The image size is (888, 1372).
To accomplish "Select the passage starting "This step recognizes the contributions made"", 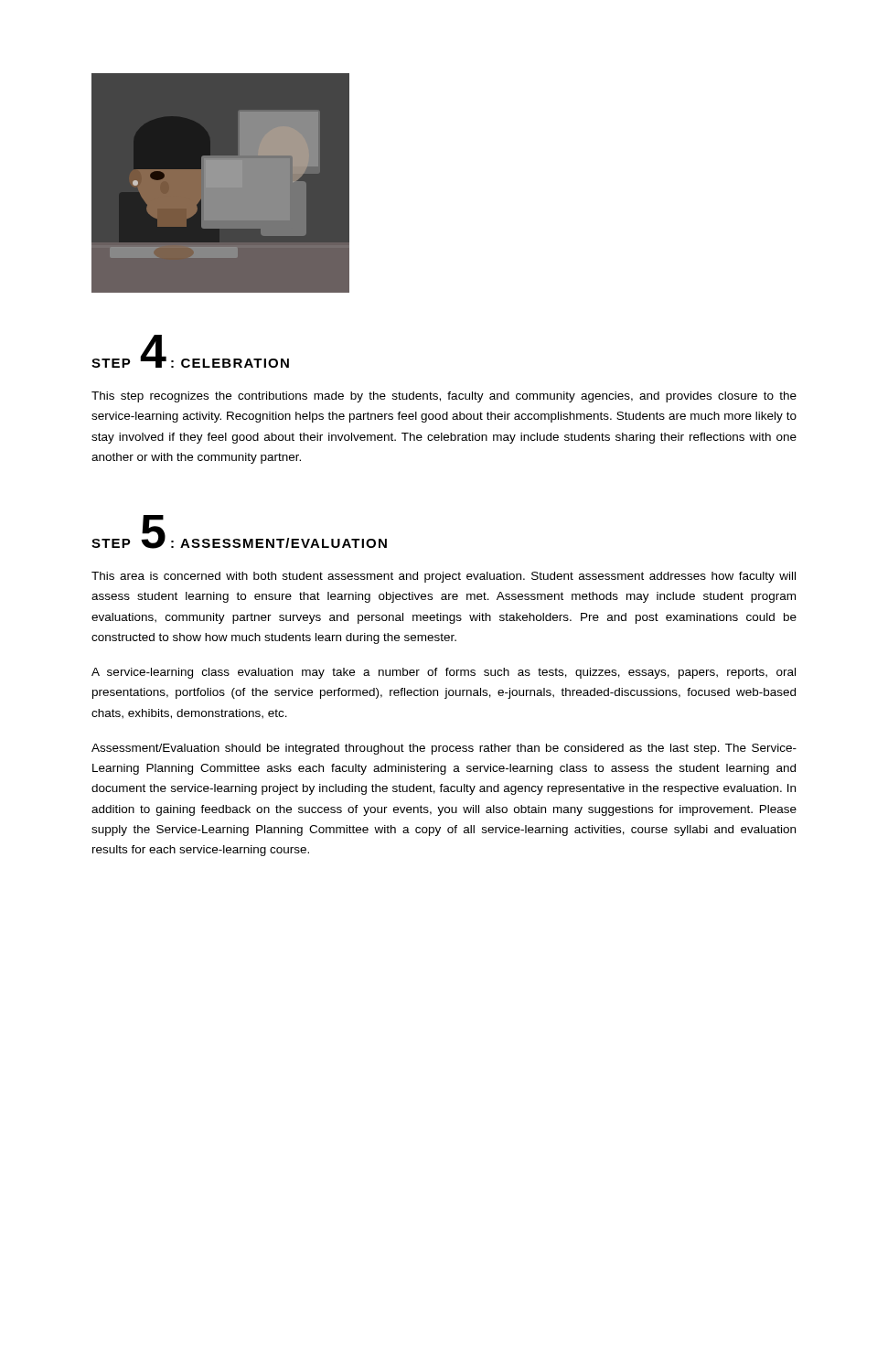I will coord(444,426).
